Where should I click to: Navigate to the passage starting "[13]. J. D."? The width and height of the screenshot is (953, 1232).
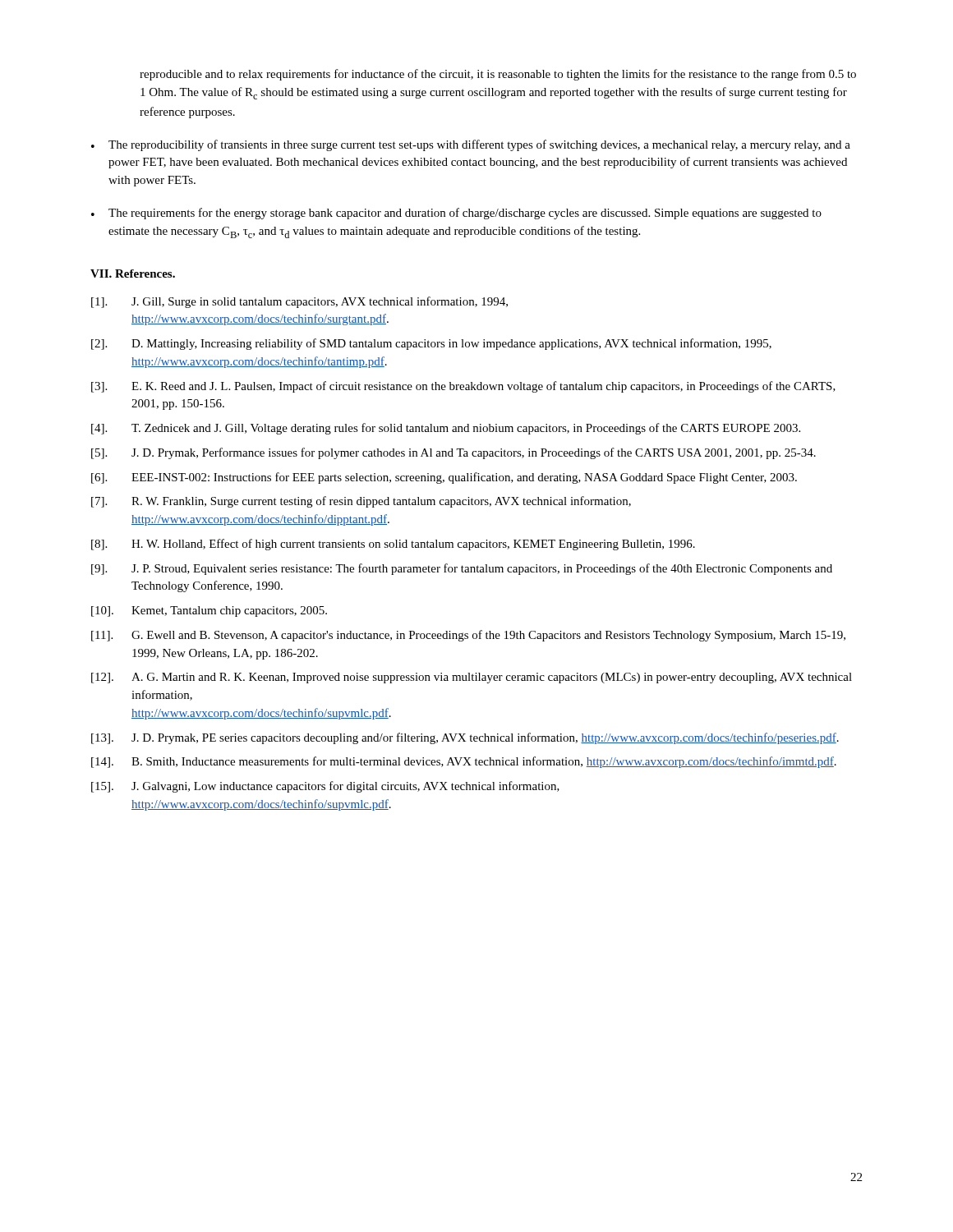(476, 738)
